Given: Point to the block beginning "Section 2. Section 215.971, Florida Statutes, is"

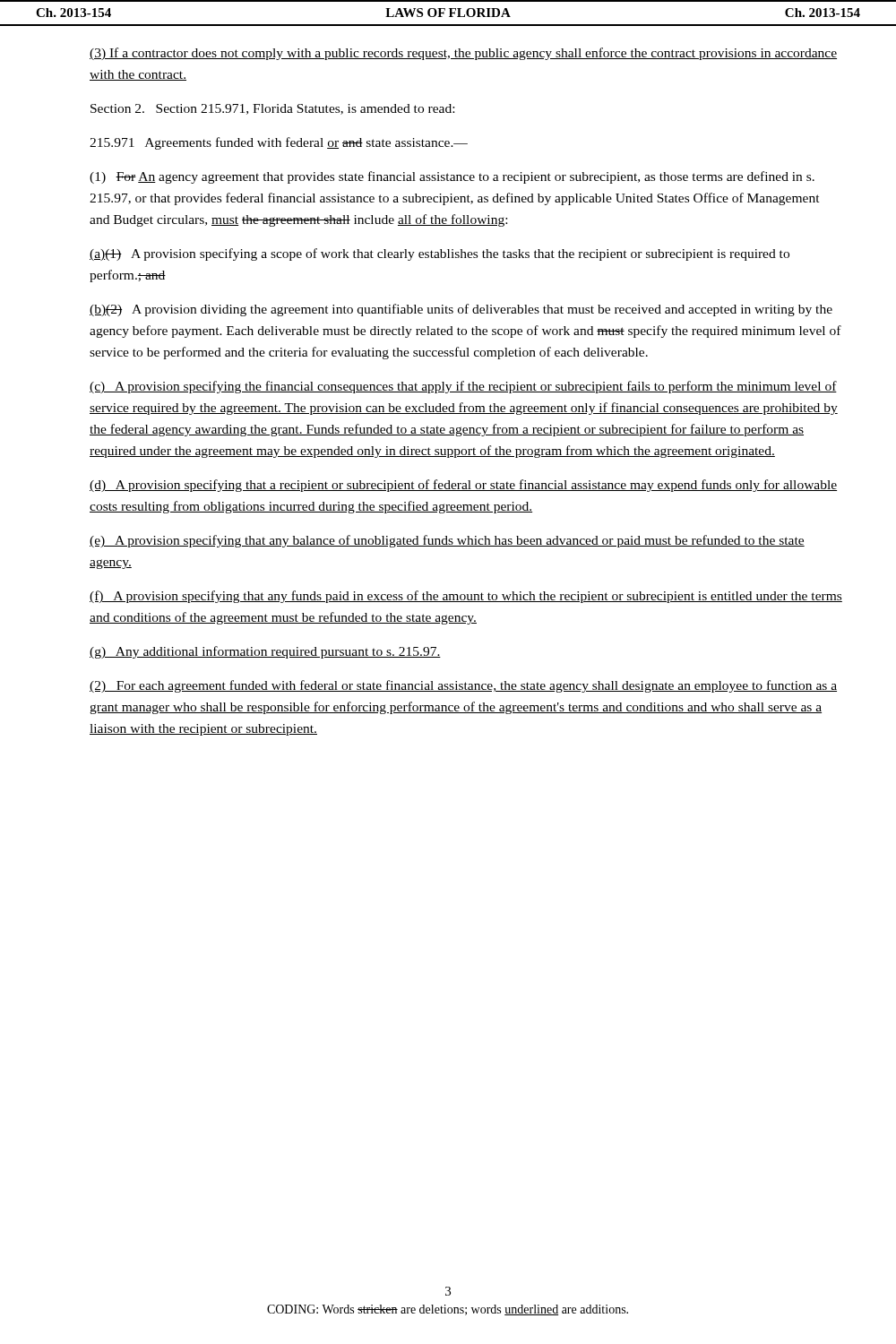Looking at the screenshot, I should pyautogui.click(x=273, y=108).
